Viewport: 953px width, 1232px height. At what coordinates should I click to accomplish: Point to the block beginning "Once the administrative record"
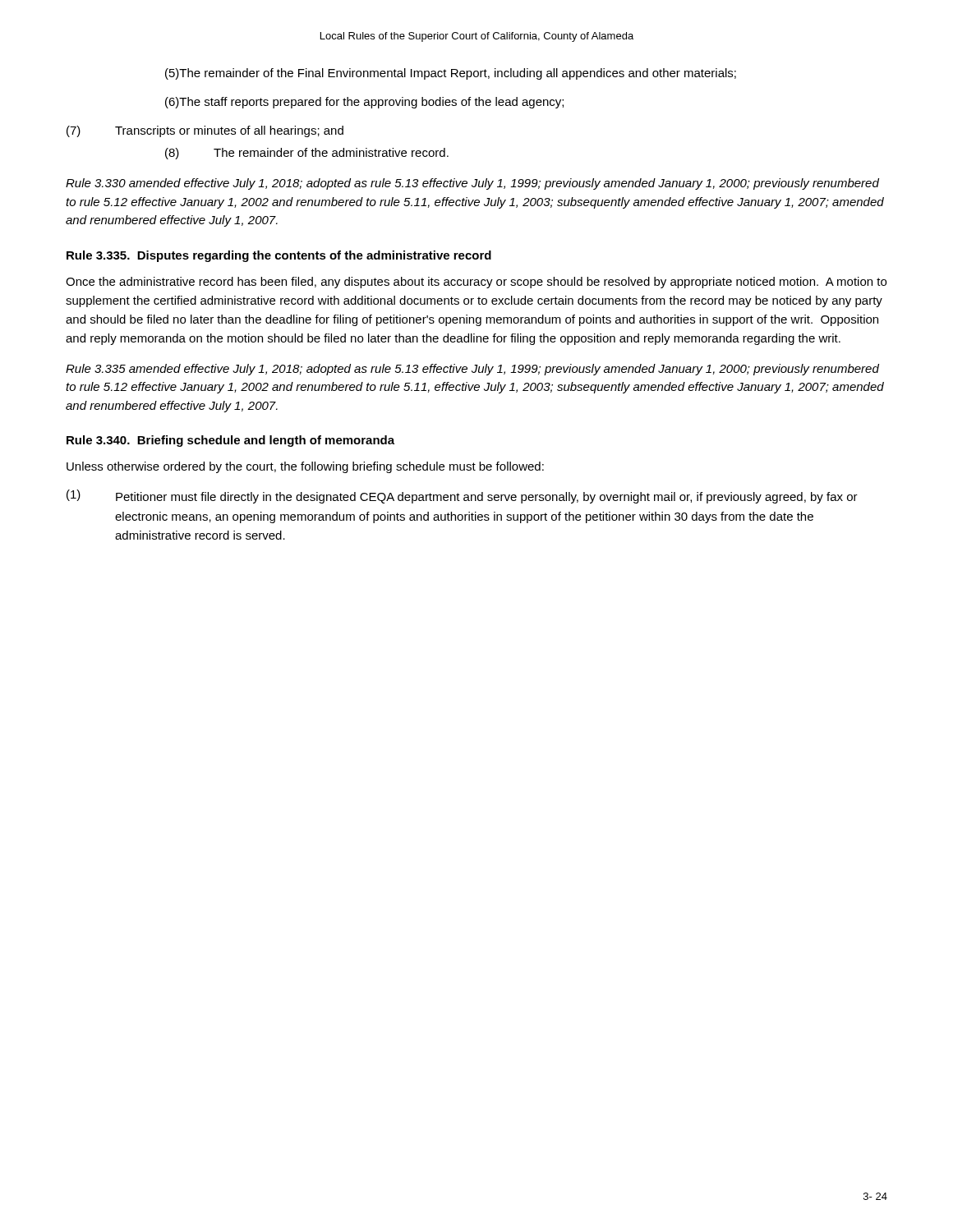(x=476, y=310)
